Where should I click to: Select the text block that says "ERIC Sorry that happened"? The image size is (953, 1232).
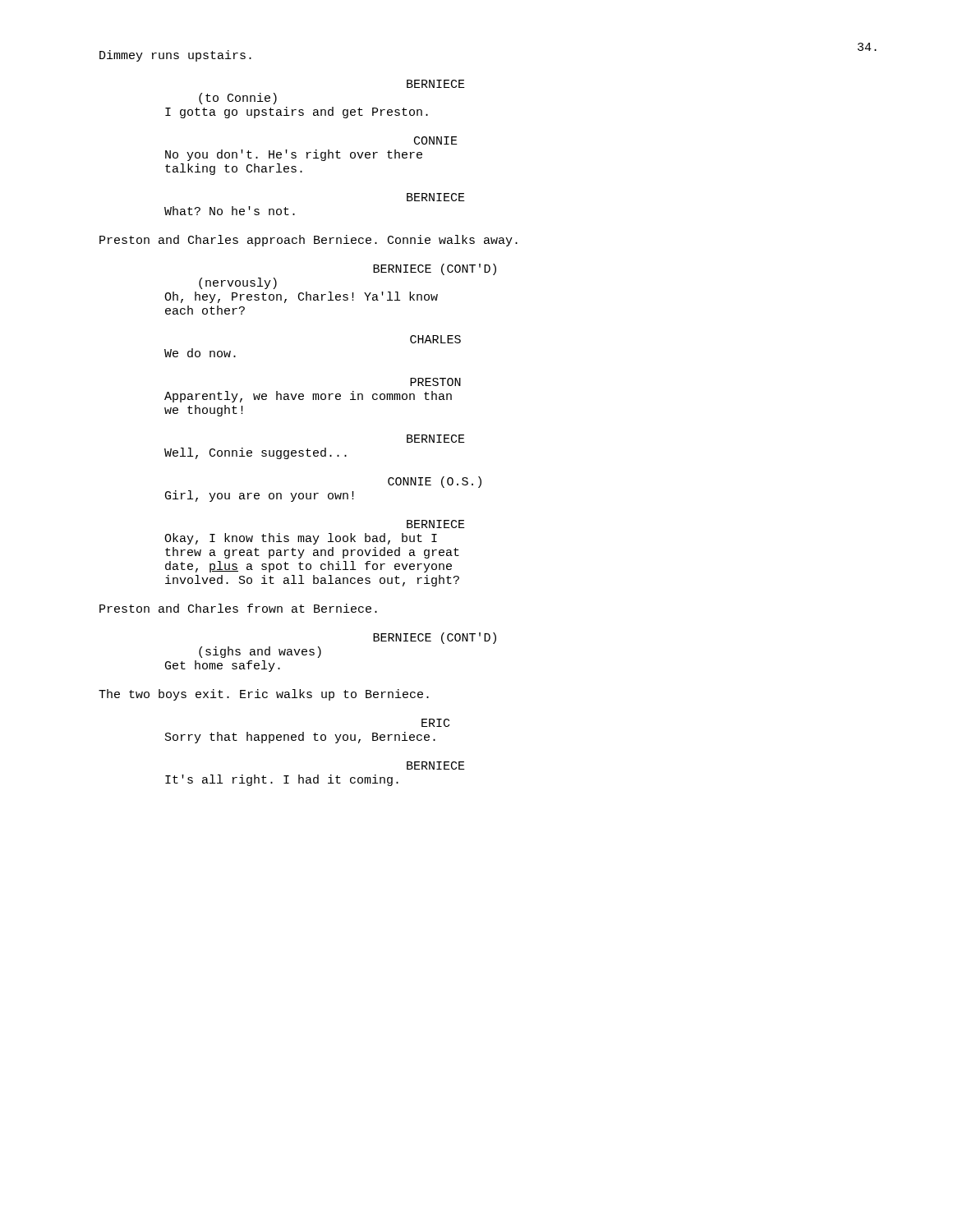coord(435,731)
